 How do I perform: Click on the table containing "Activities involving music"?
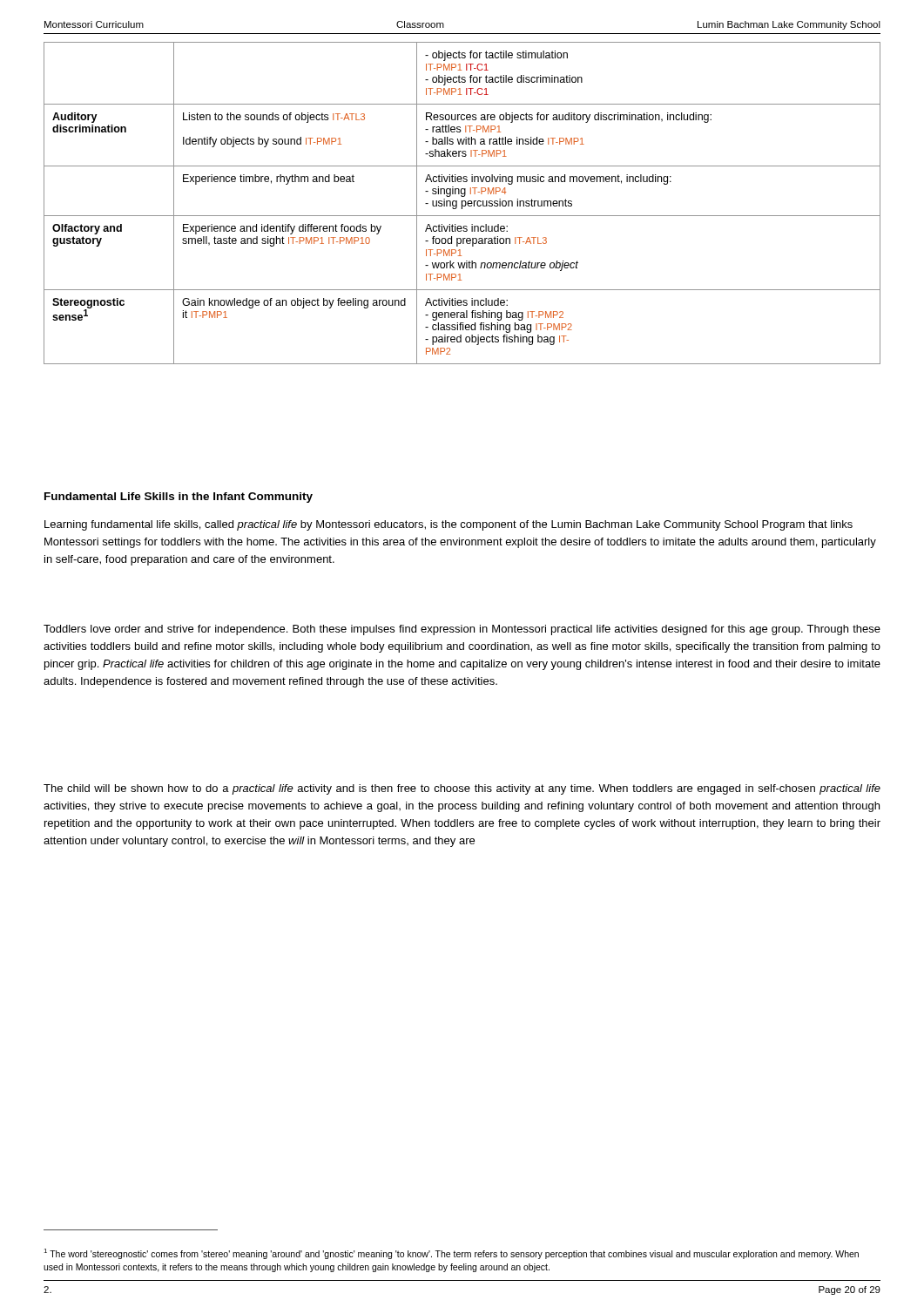click(462, 203)
